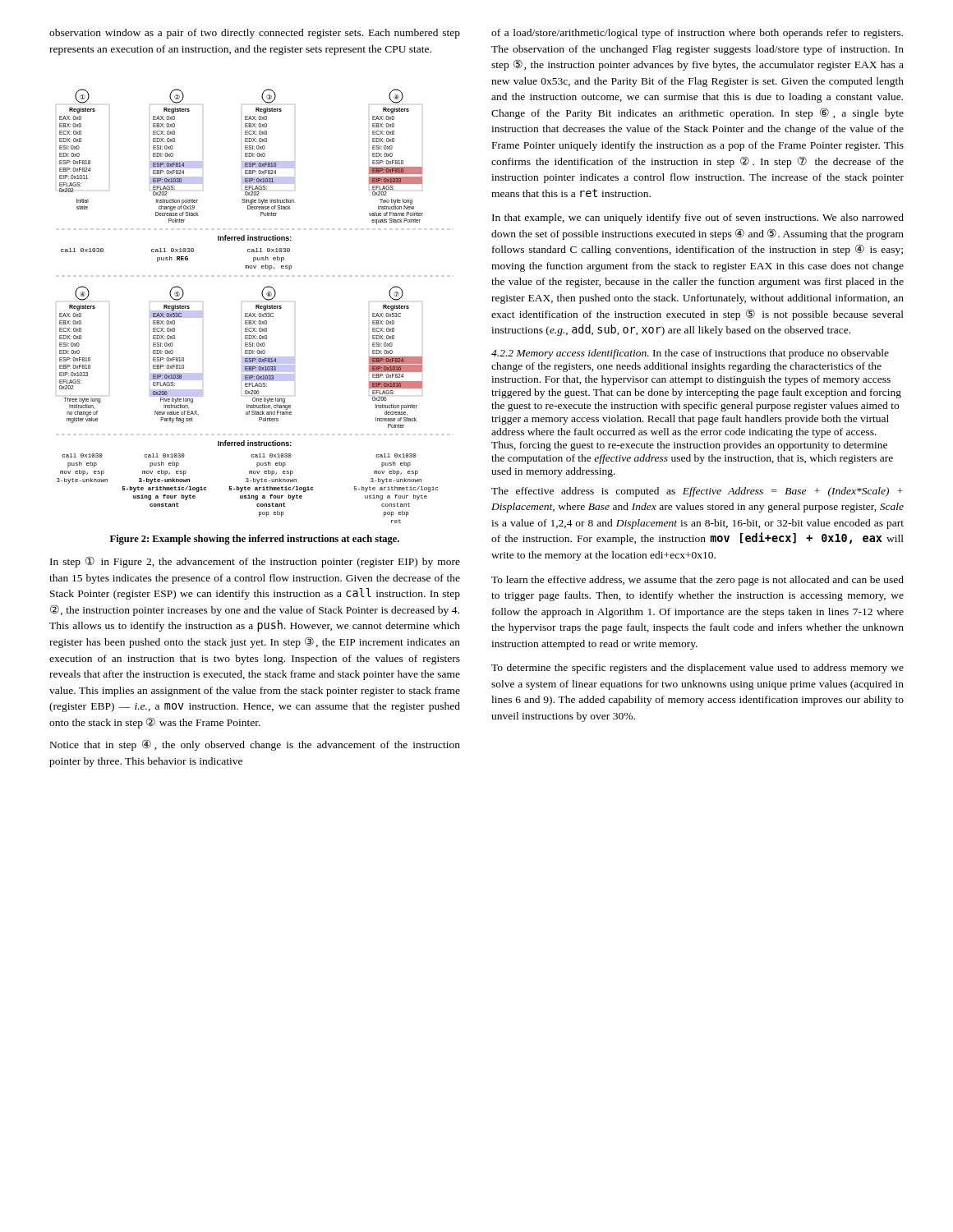Find the infographic
The image size is (953, 1232).
tap(255, 297)
